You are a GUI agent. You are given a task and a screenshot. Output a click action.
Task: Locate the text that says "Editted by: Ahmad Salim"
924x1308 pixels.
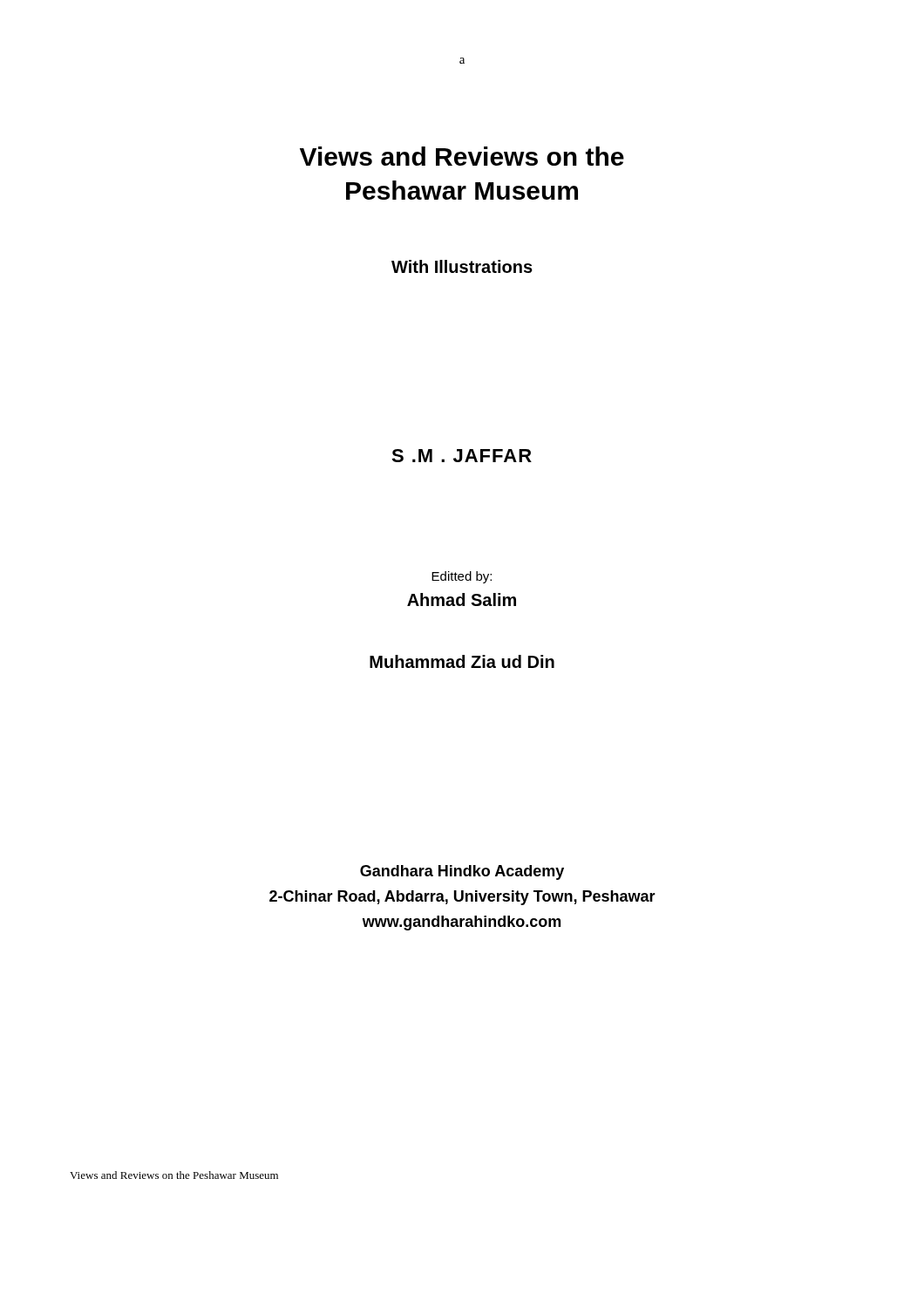462,589
